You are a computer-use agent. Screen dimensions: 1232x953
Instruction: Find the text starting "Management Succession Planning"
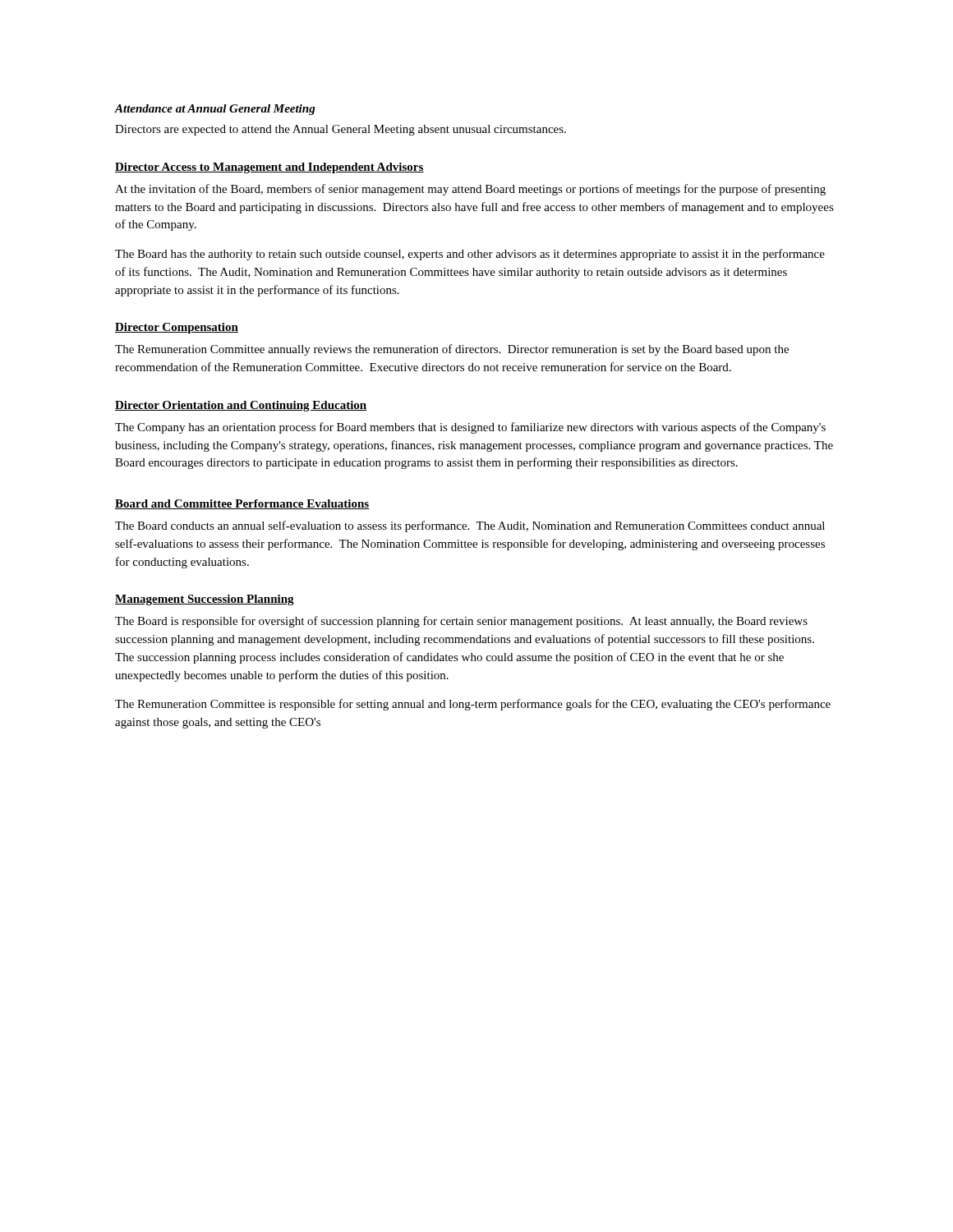tap(204, 599)
